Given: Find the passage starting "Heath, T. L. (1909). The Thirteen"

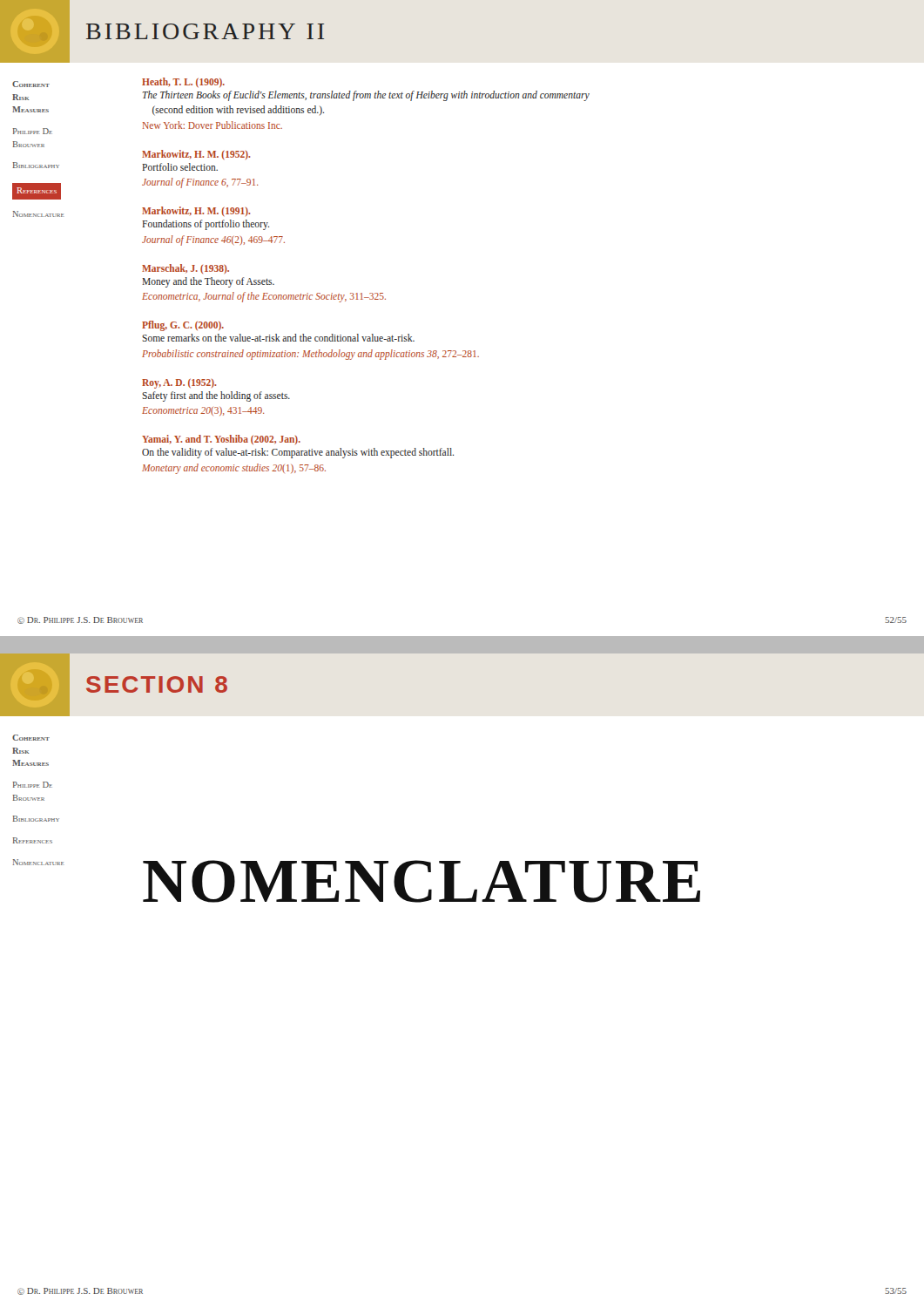Looking at the screenshot, I should pyautogui.click(x=514, y=105).
